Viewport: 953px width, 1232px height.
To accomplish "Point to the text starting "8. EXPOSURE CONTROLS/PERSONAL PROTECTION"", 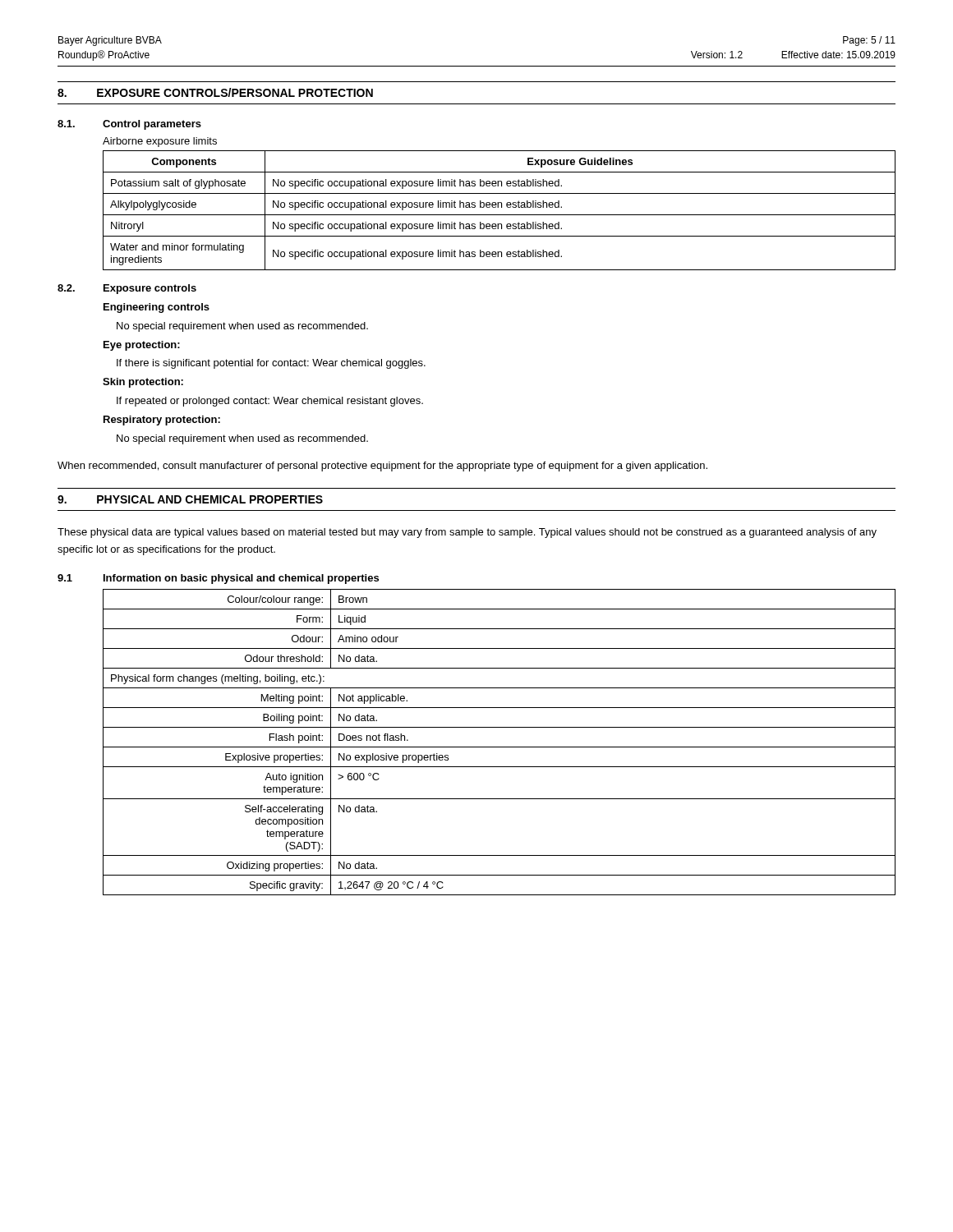I will coord(476,93).
